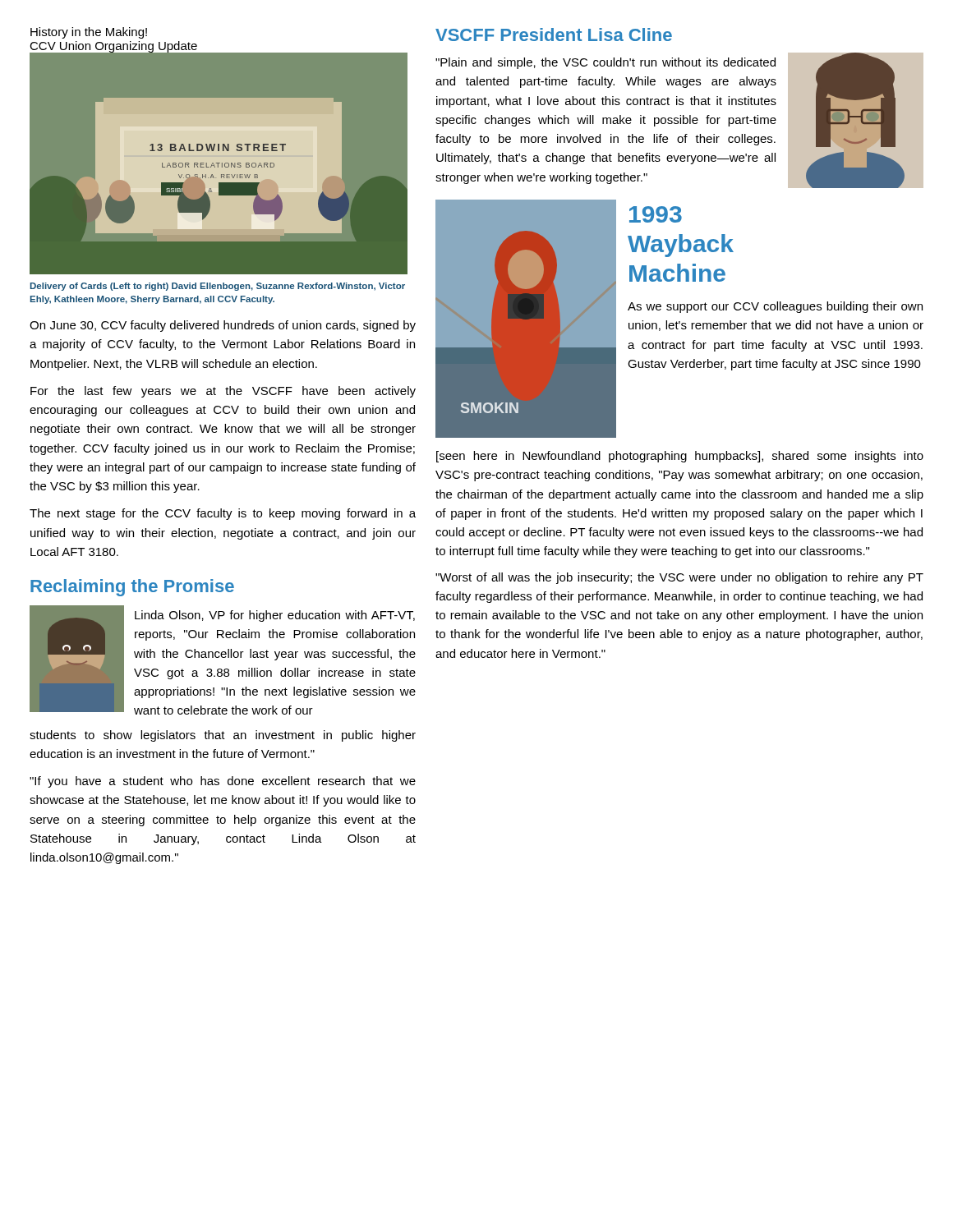The image size is (953, 1232).
Task: Point to the block starting "History in the Making!"
Action: pos(89,33)
